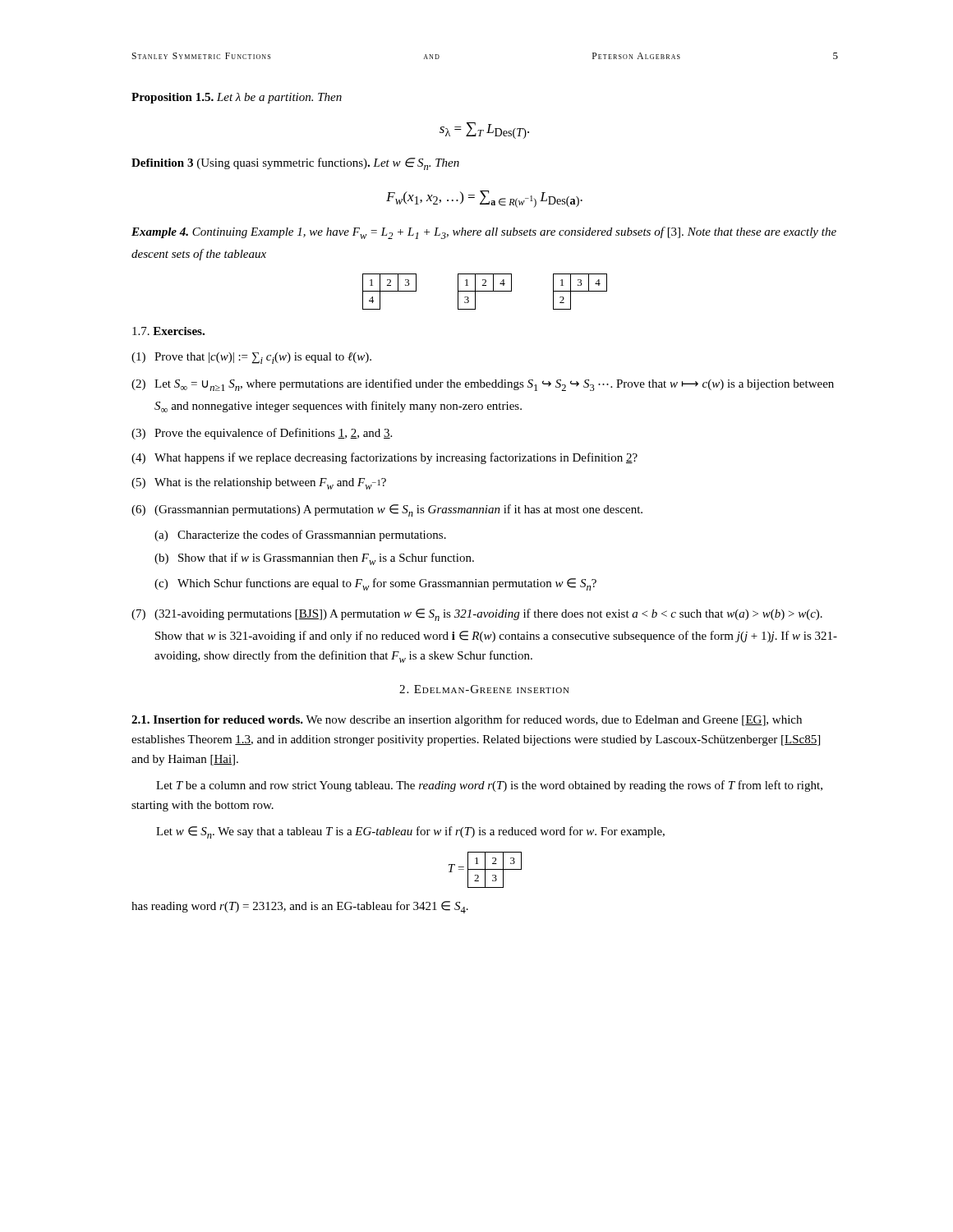Screen dimensions: 1232x953
Task: Click on the passage starting "Definition 3 (Using"
Action: pyautogui.click(x=295, y=165)
